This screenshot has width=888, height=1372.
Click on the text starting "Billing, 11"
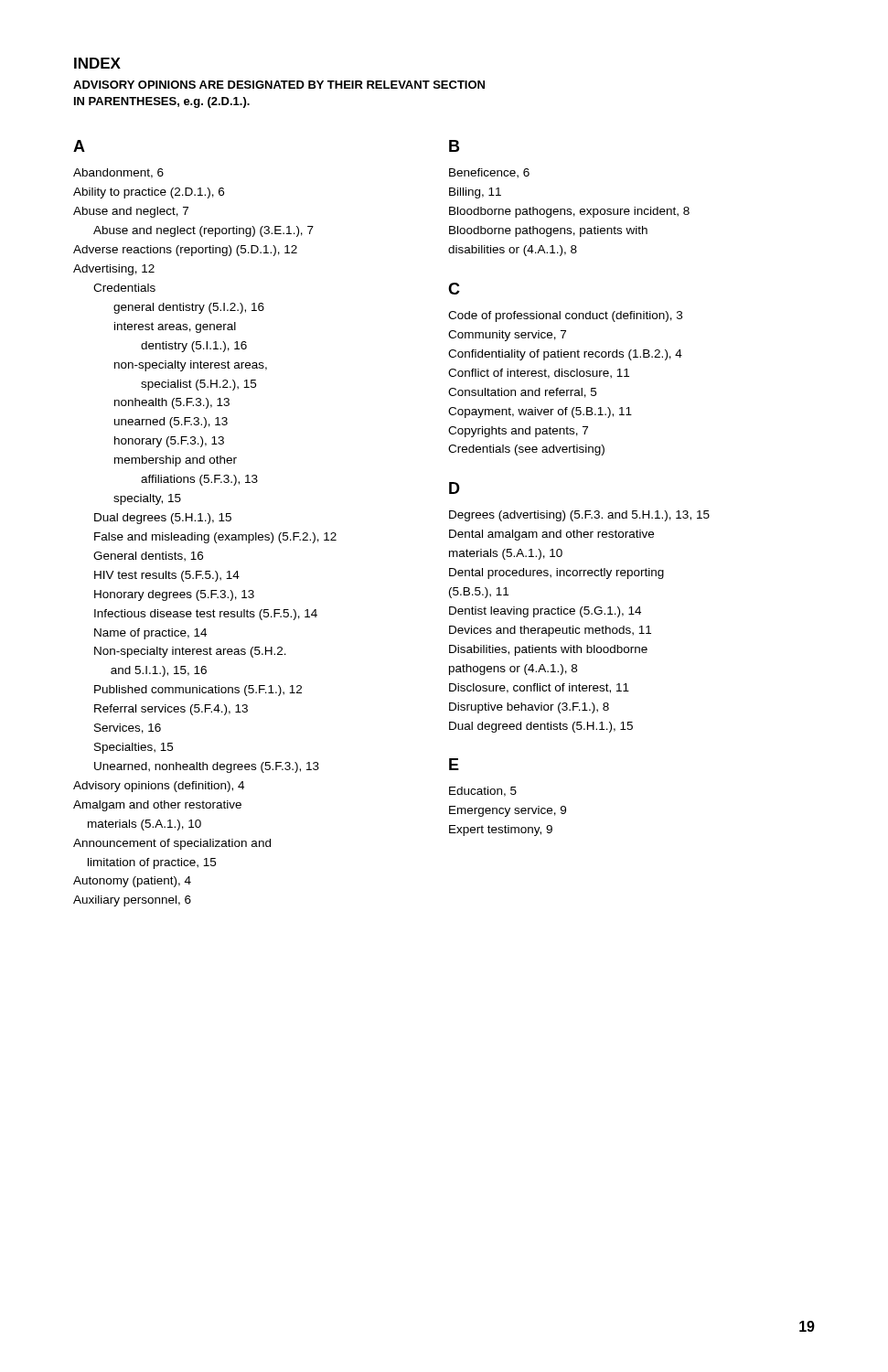coord(475,193)
